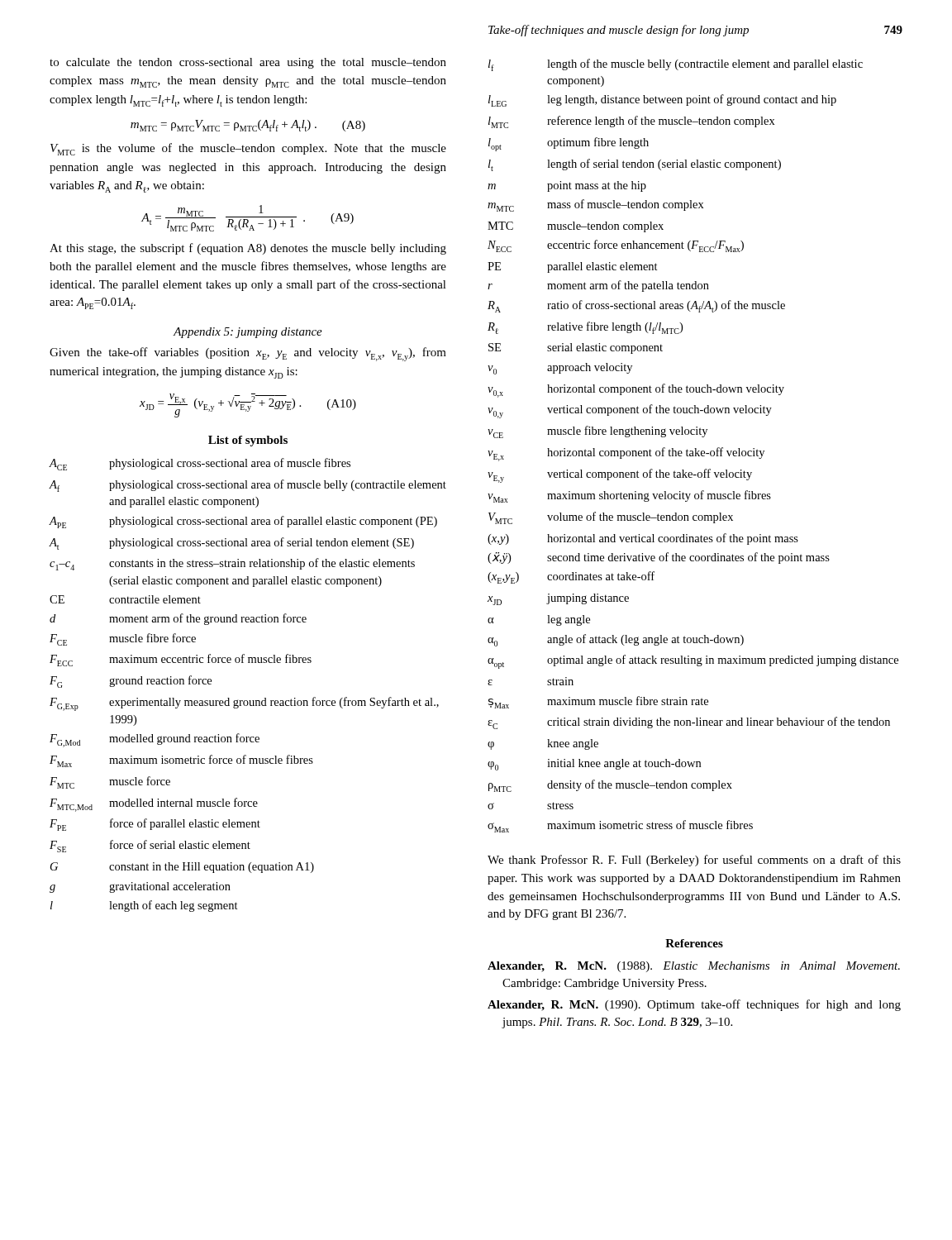Find the formula that says "xJD = vE,x"
This screenshot has height=1240, width=952.
click(248, 404)
